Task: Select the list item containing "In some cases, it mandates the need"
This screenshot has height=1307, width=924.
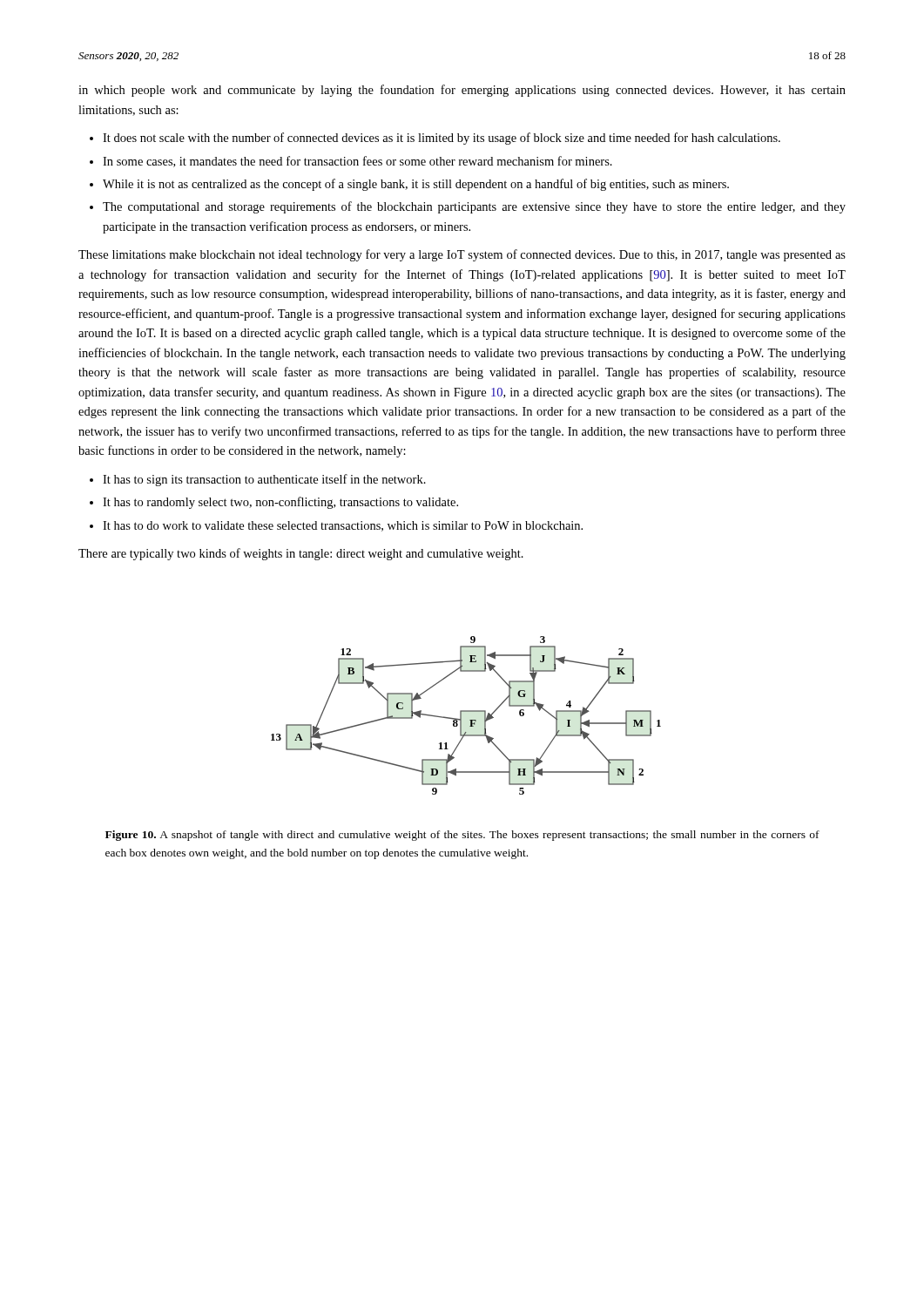Action: pos(462,161)
